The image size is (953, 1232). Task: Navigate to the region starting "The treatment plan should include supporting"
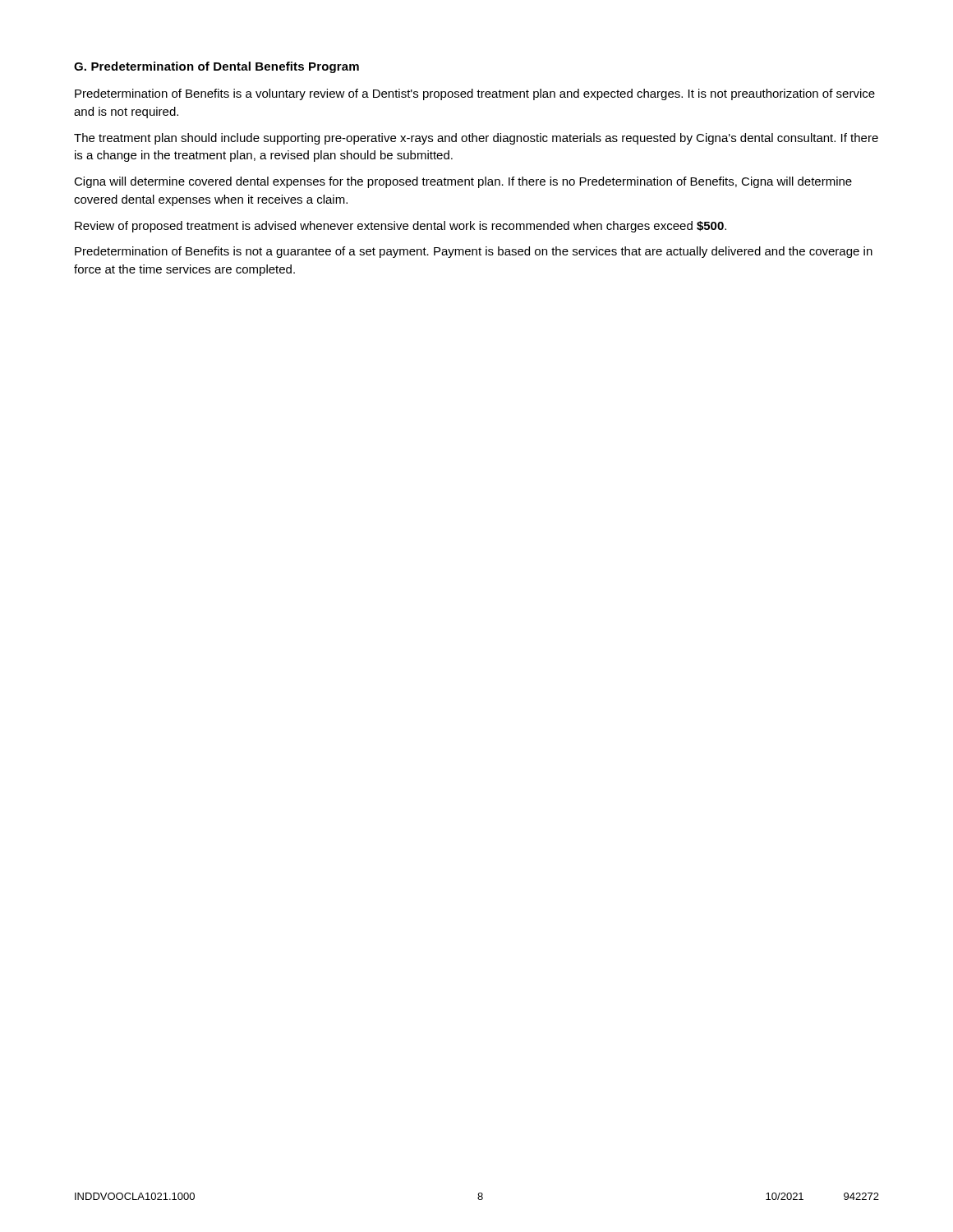tap(476, 146)
